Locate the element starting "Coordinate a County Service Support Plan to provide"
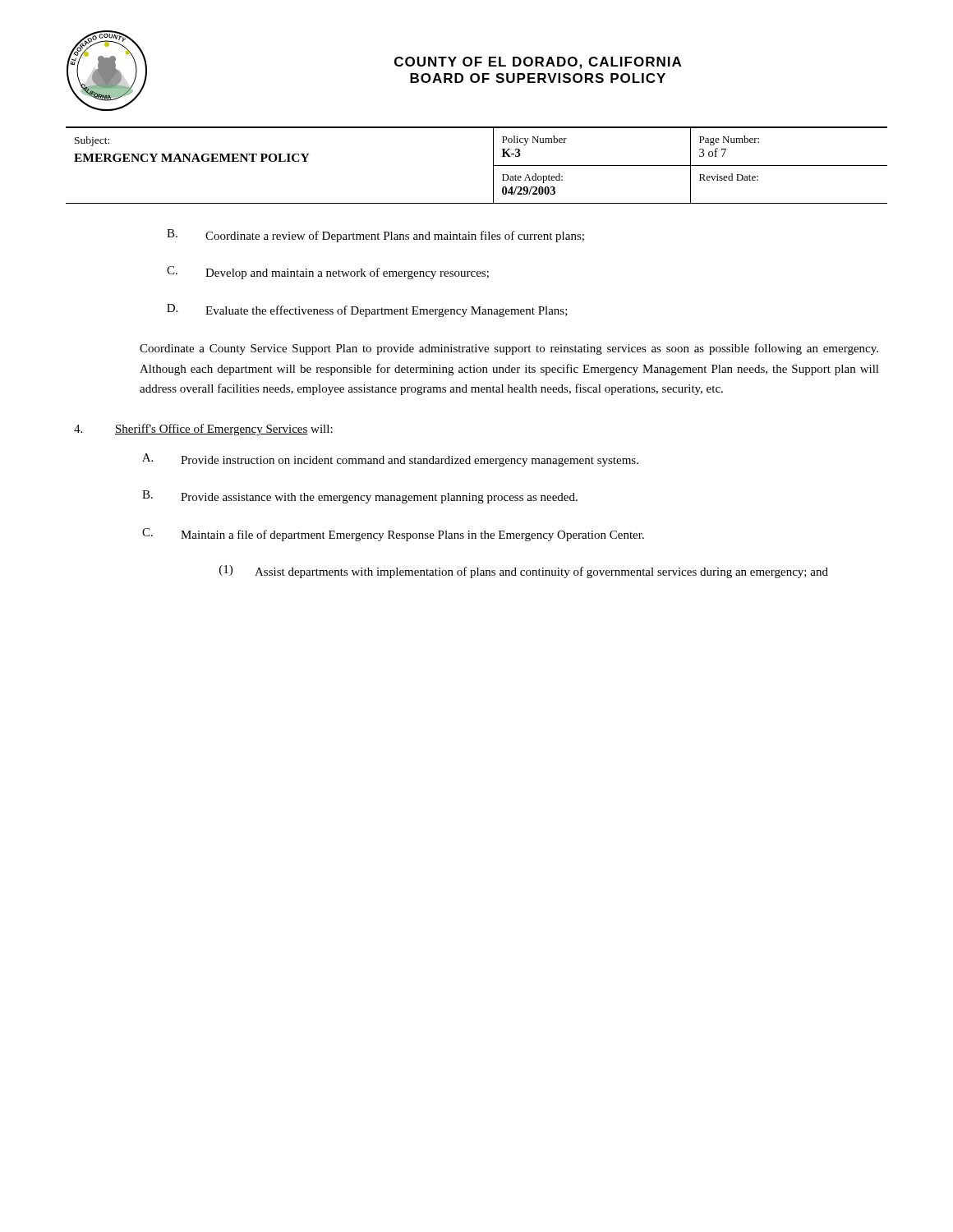The width and height of the screenshot is (953, 1232). coord(509,368)
